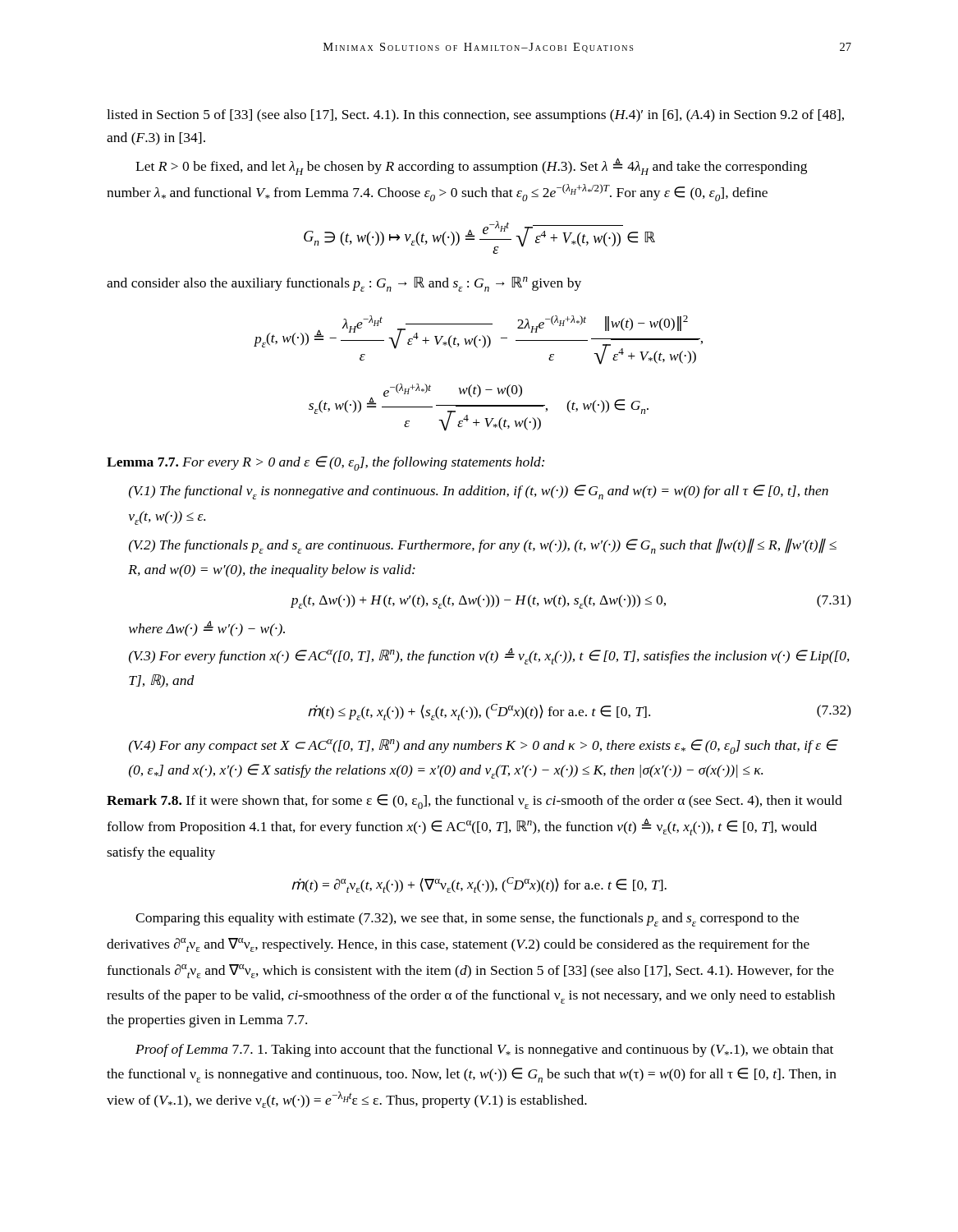Find the text block that reads "and consider also the auxiliary"
958x1232 pixels.
coord(344,283)
